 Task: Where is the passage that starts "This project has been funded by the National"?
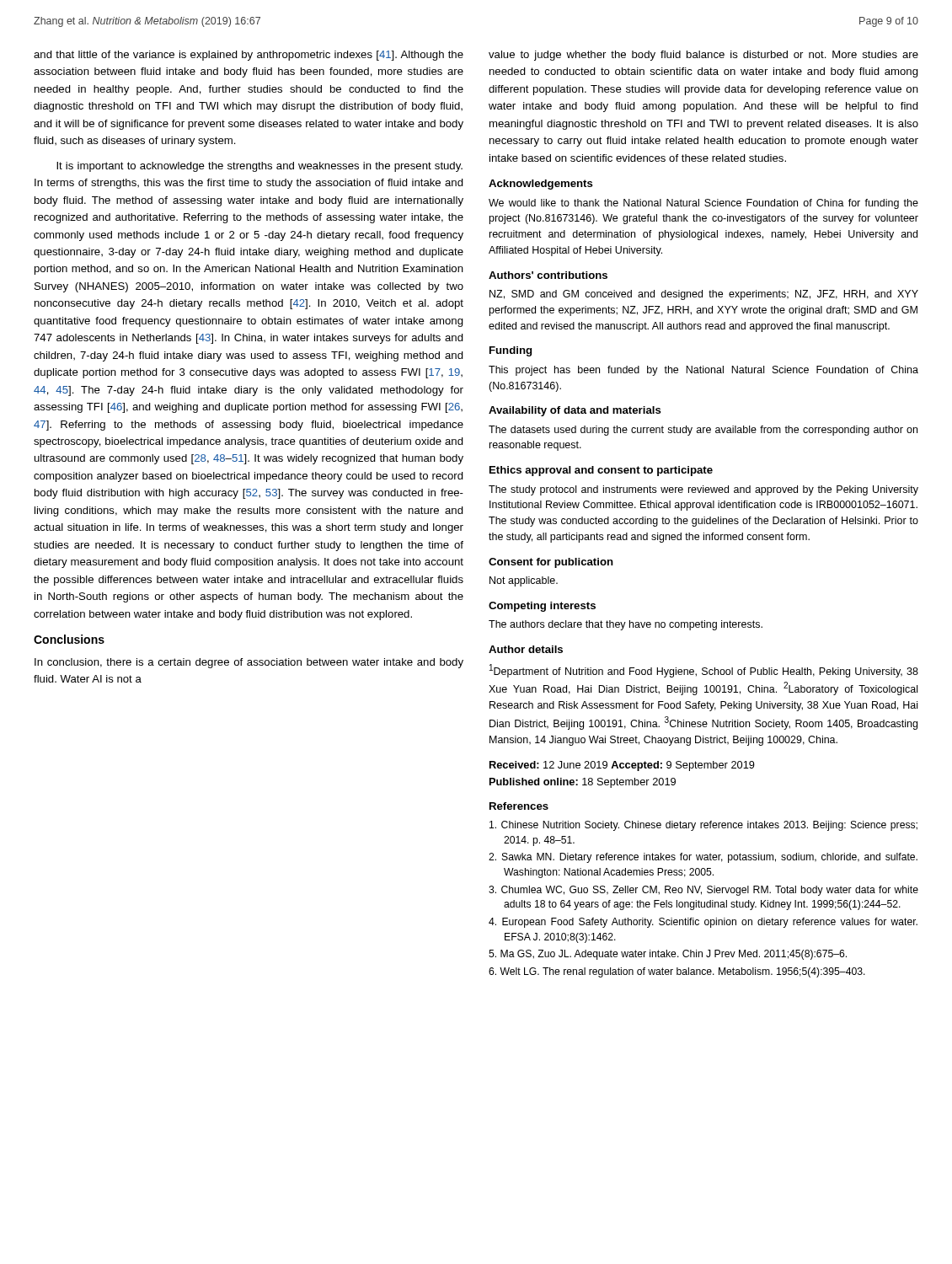pos(703,378)
